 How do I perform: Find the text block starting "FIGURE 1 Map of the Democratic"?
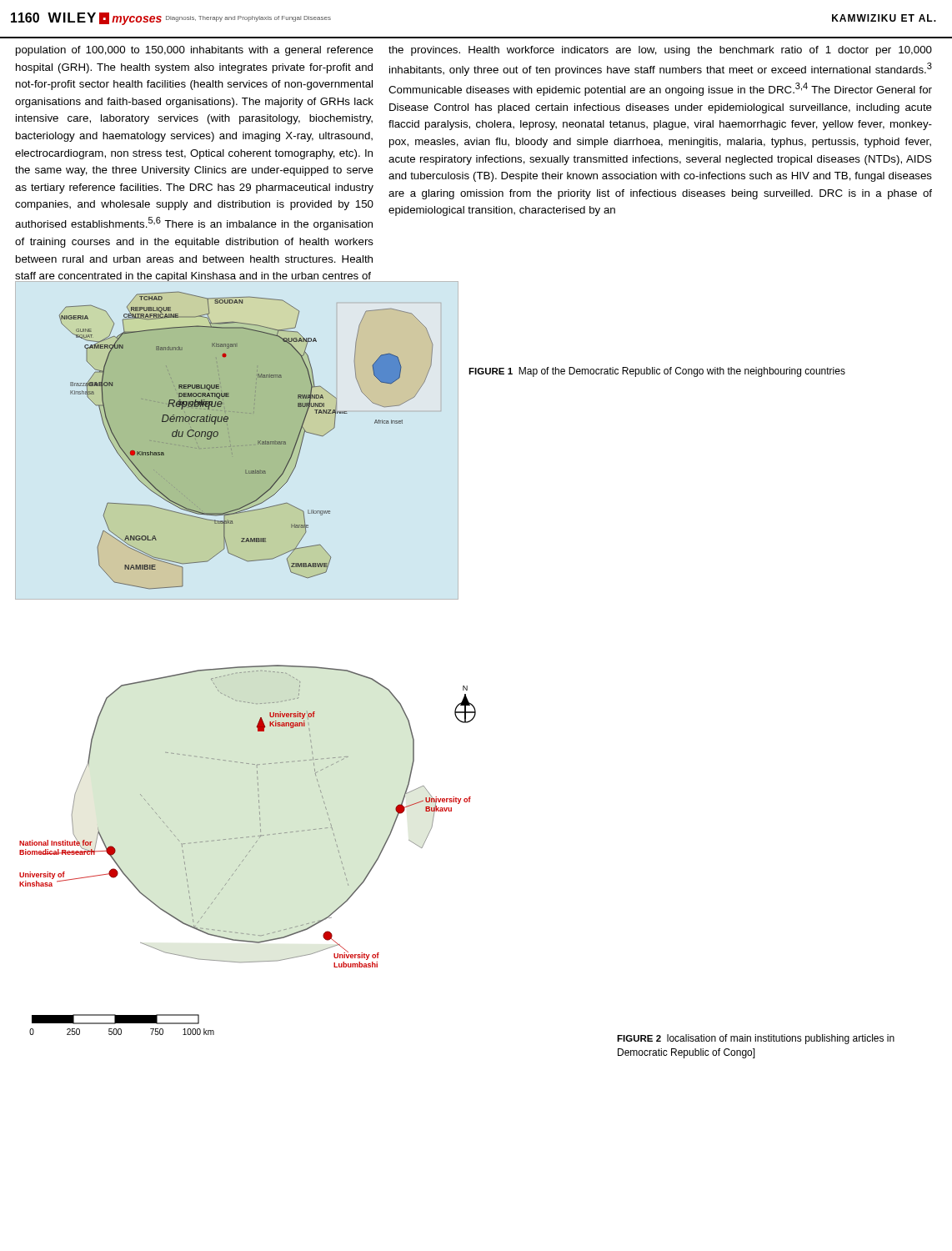click(x=657, y=371)
